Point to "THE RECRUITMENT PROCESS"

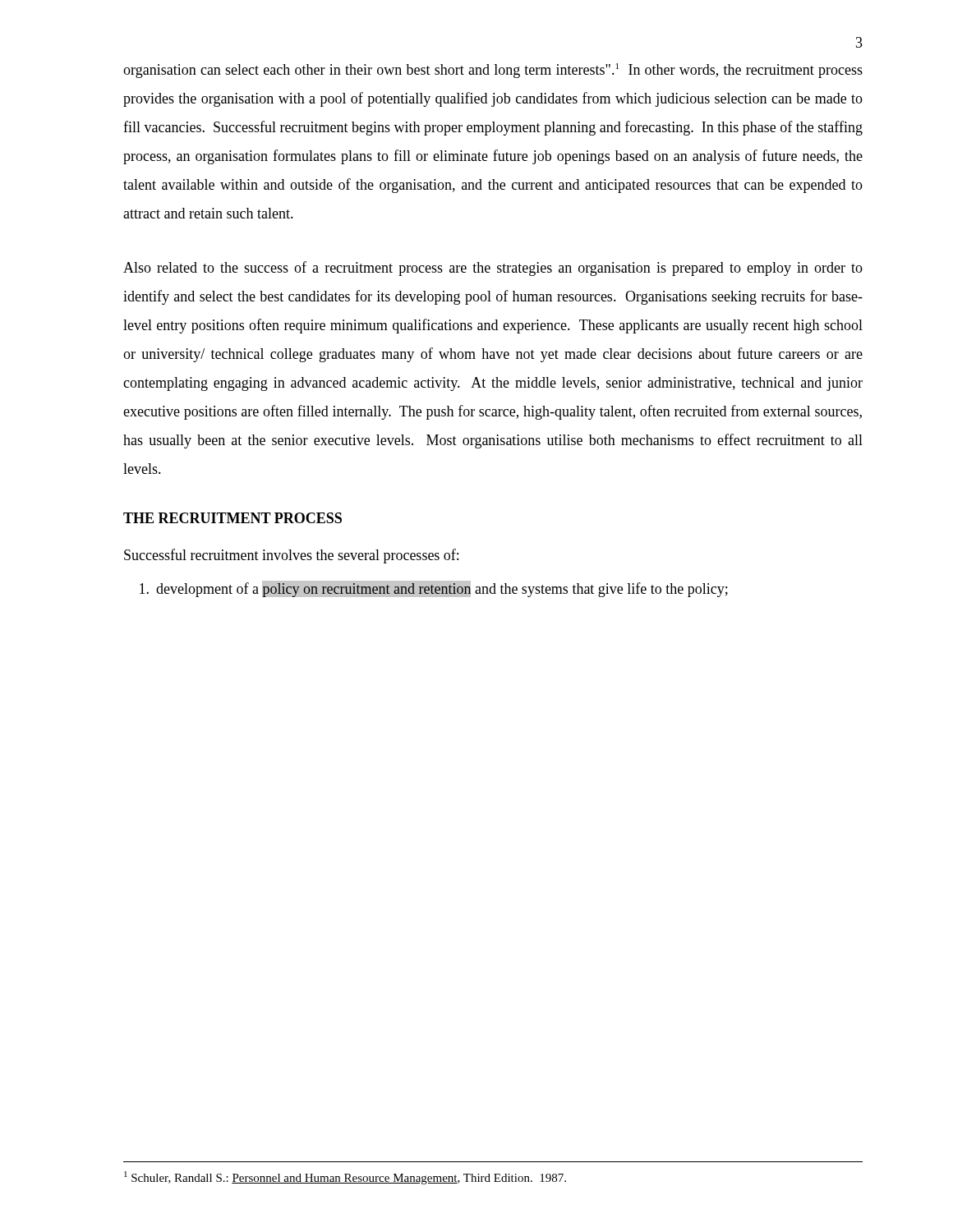(233, 518)
